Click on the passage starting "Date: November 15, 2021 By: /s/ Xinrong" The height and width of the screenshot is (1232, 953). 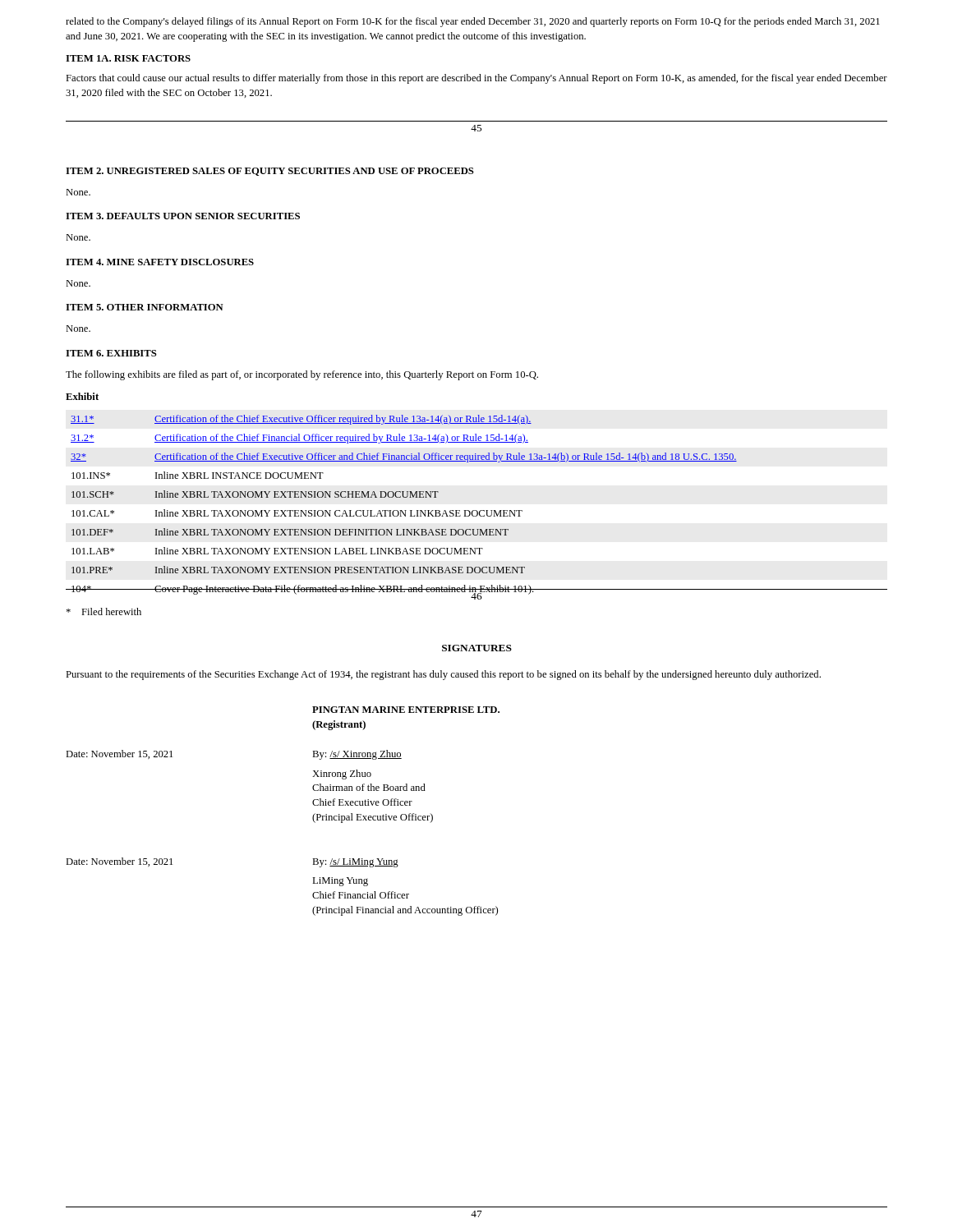(x=117, y=754)
